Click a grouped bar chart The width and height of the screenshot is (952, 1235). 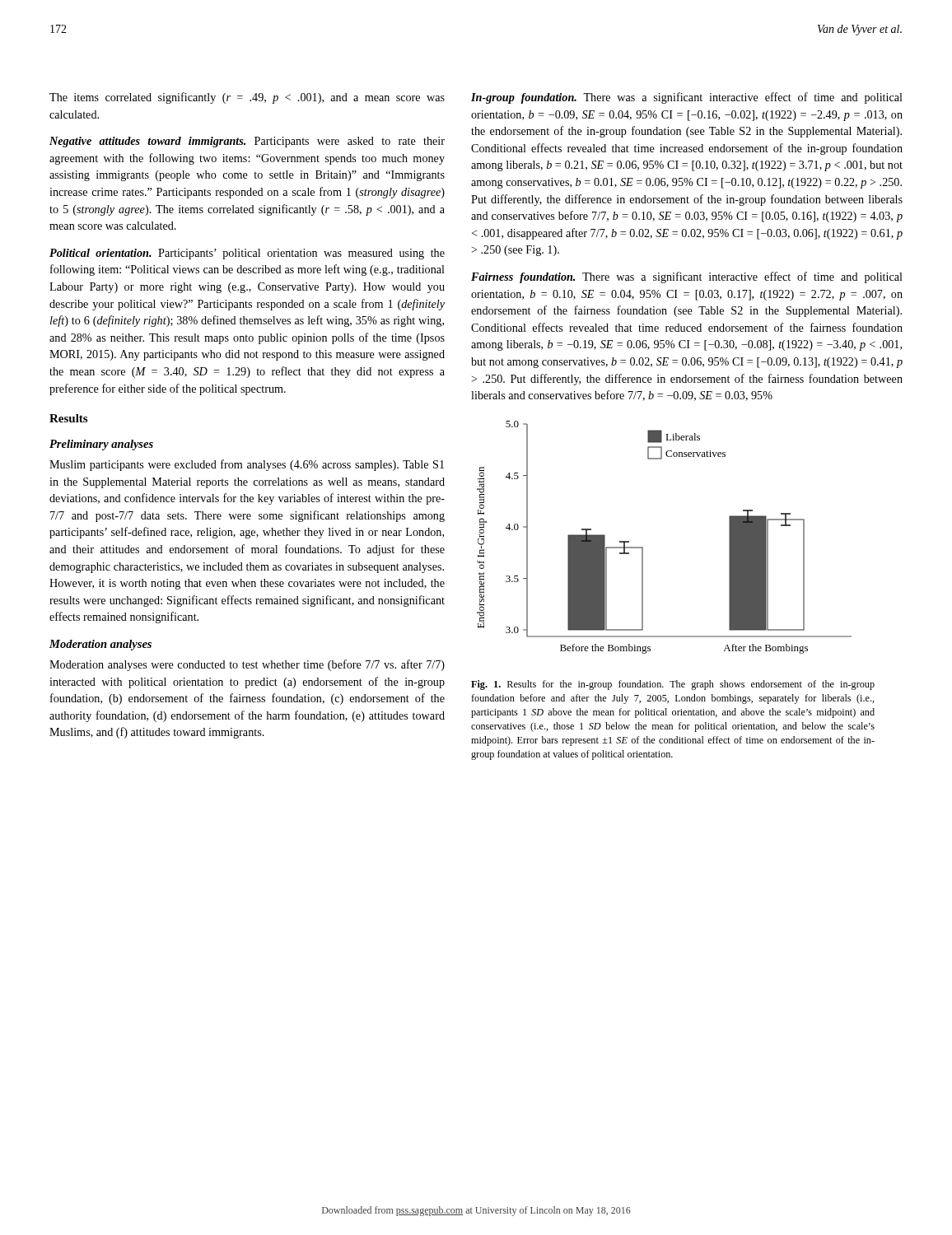[x=687, y=589]
